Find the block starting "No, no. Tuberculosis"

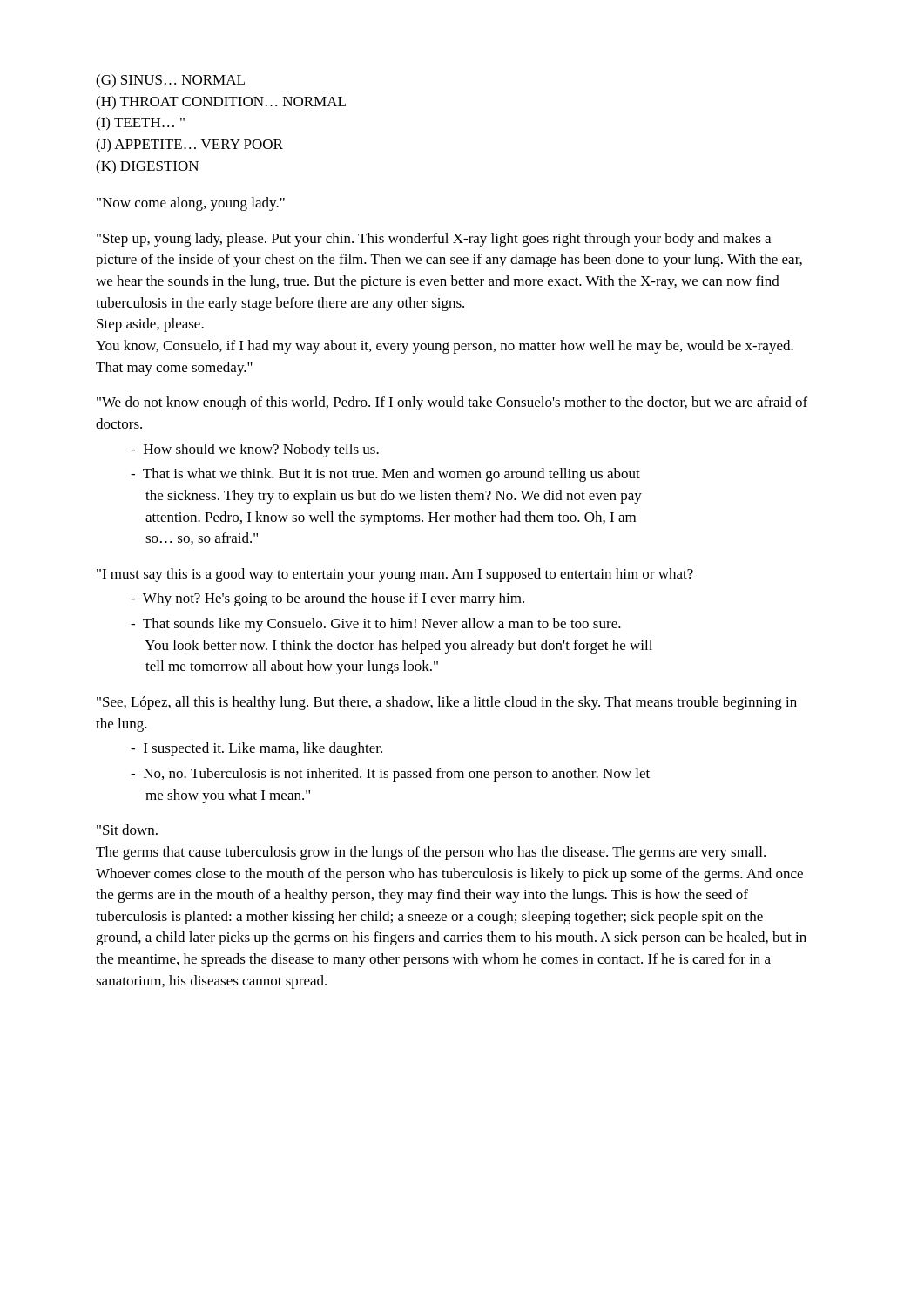pyautogui.click(x=390, y=784)
